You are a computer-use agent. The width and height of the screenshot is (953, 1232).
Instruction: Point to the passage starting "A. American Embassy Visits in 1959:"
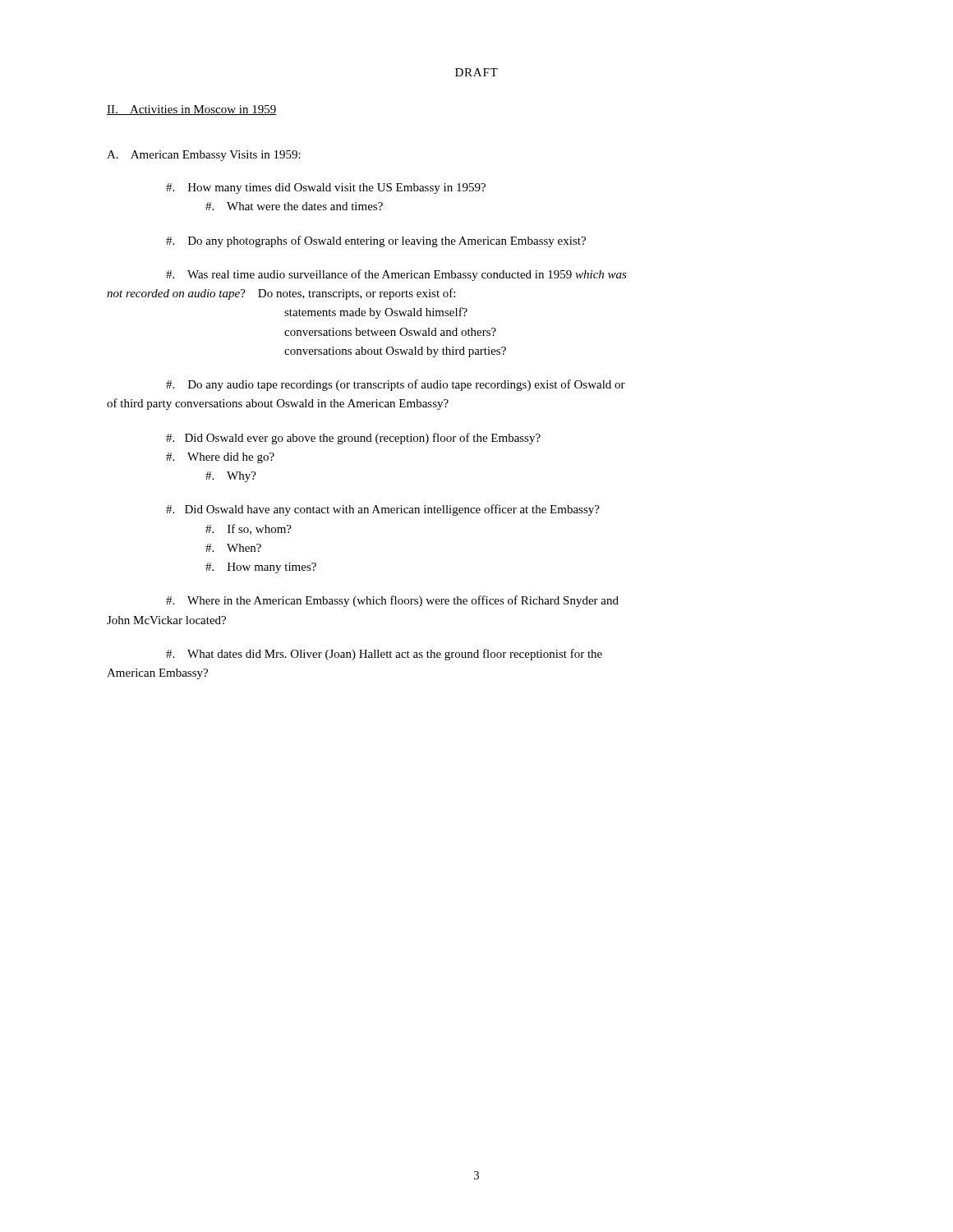point(204,154)
